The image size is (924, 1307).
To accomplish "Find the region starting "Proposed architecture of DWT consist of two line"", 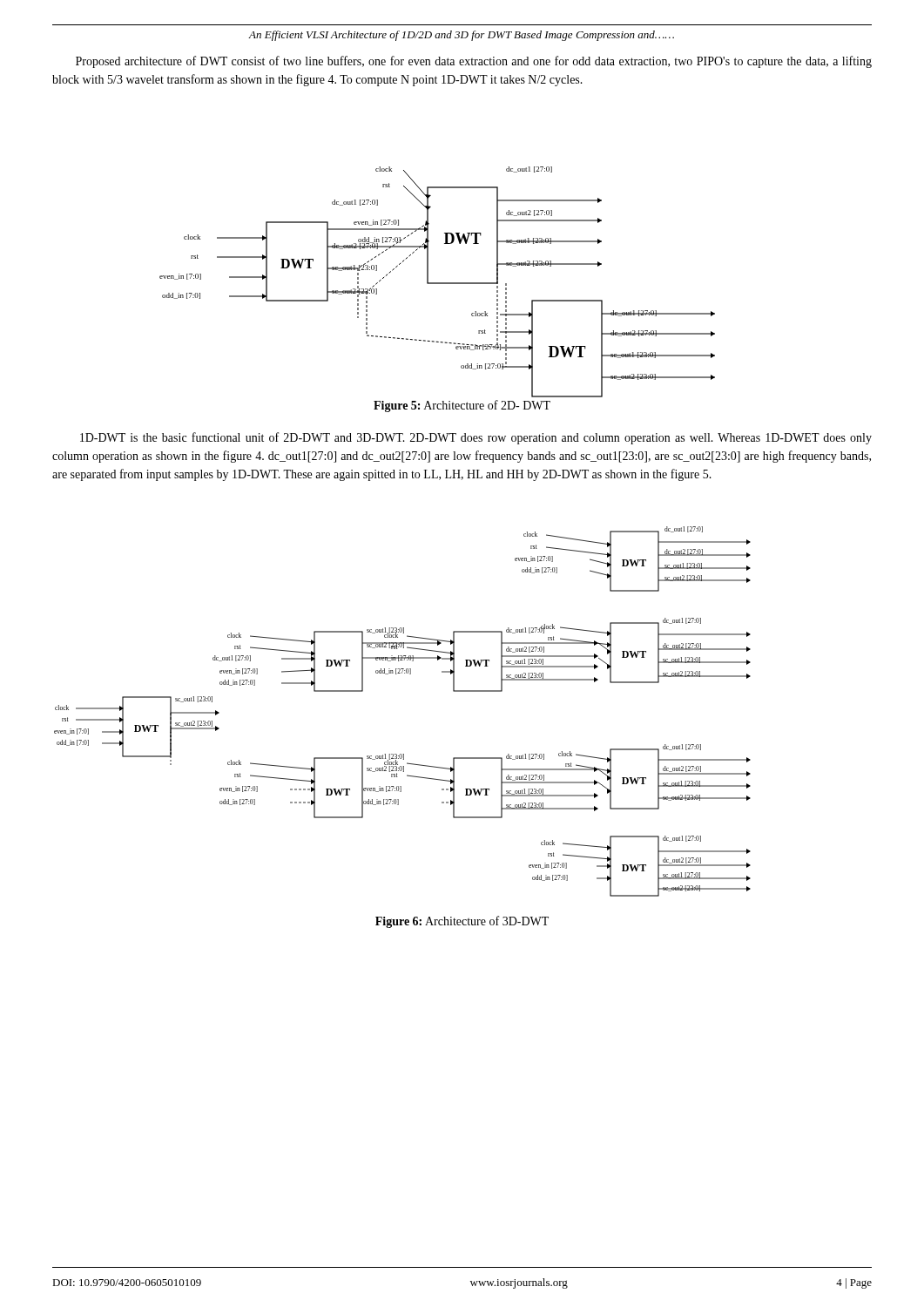I will pyautogui.click(x=462, y=71).
